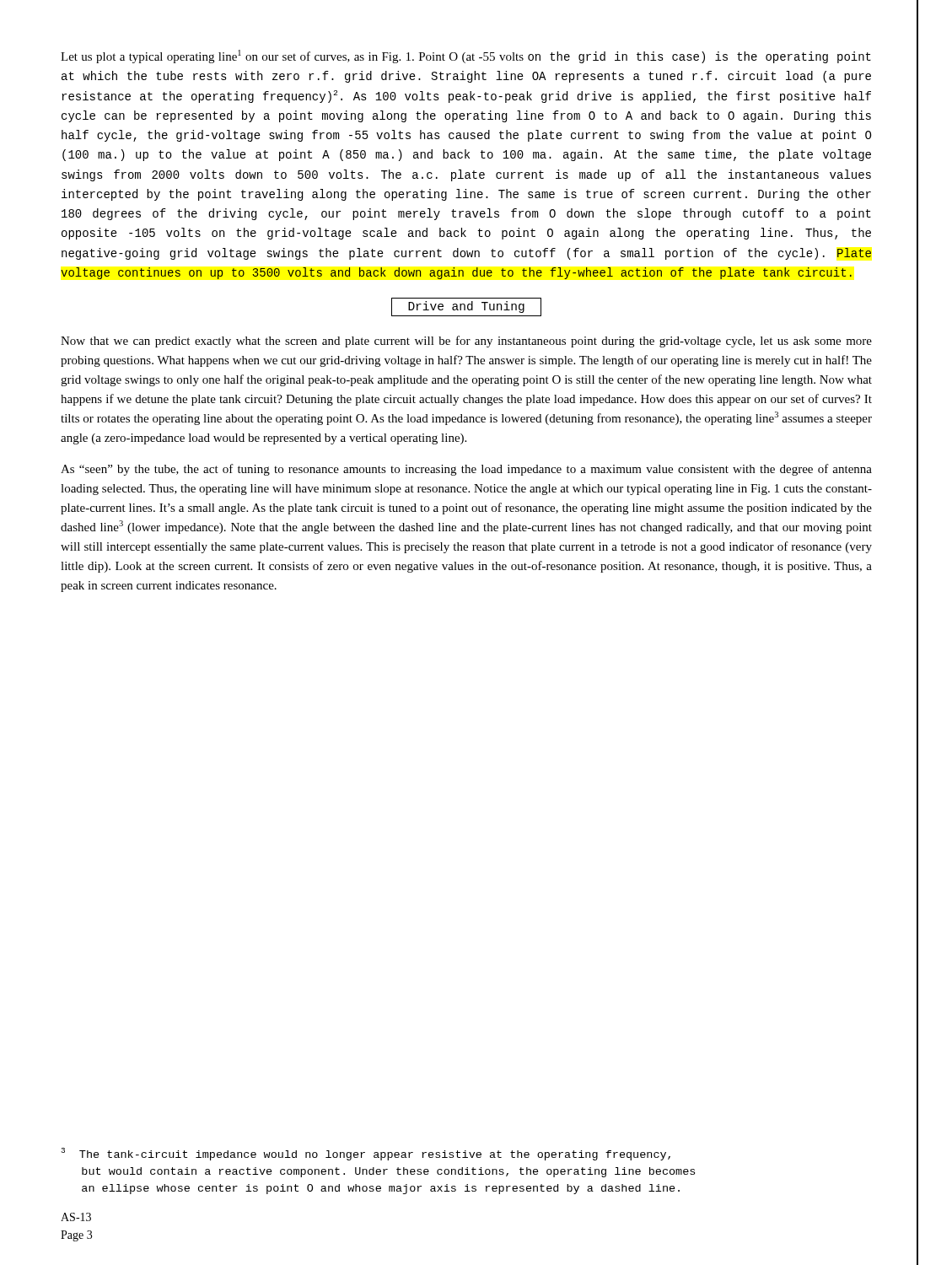Click on the text block with the text "As “seen” by the tube, the act"
Screen dimensions: 1265x952
click(466, 527)
